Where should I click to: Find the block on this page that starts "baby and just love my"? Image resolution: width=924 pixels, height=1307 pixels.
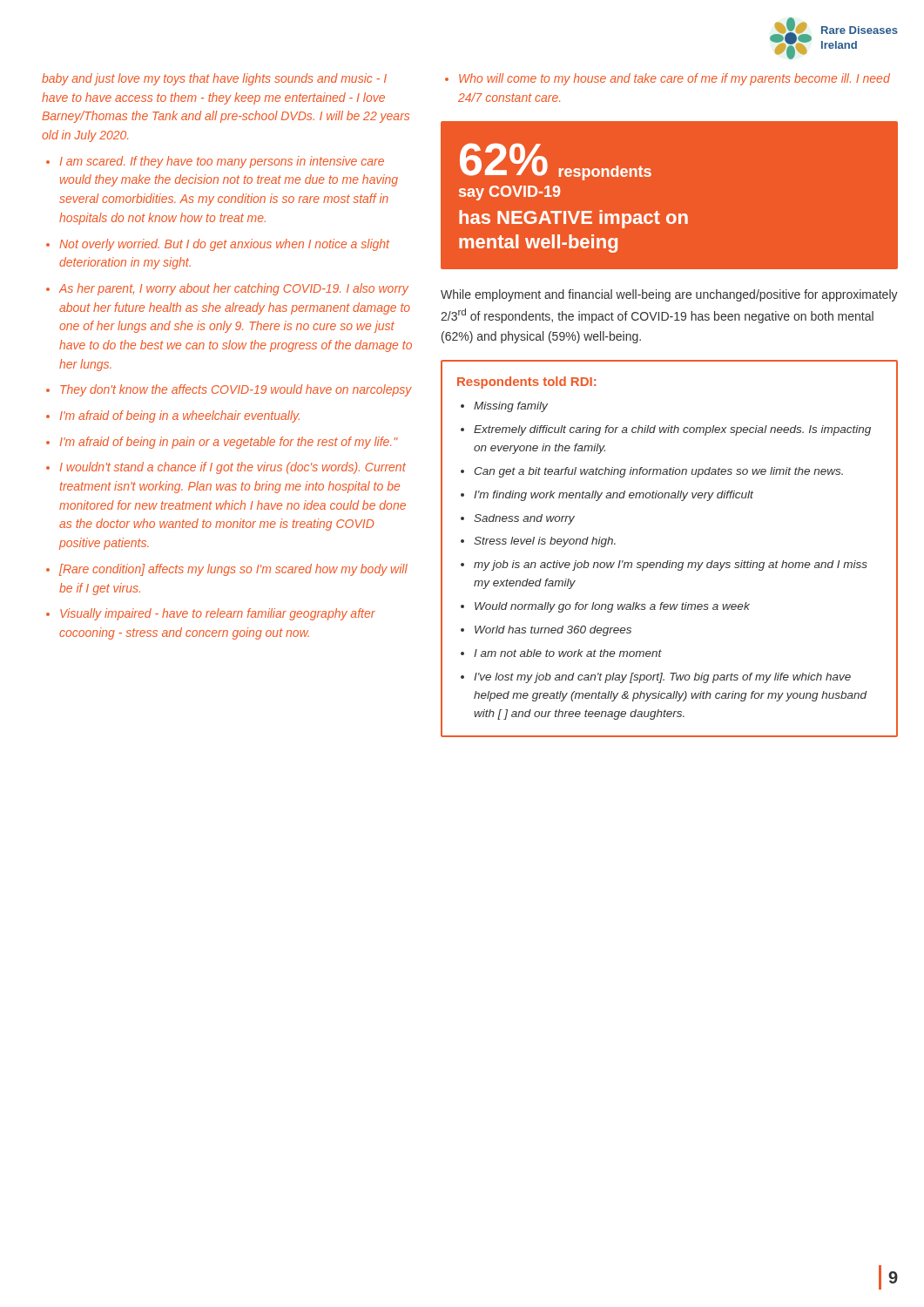click(226, 107)
